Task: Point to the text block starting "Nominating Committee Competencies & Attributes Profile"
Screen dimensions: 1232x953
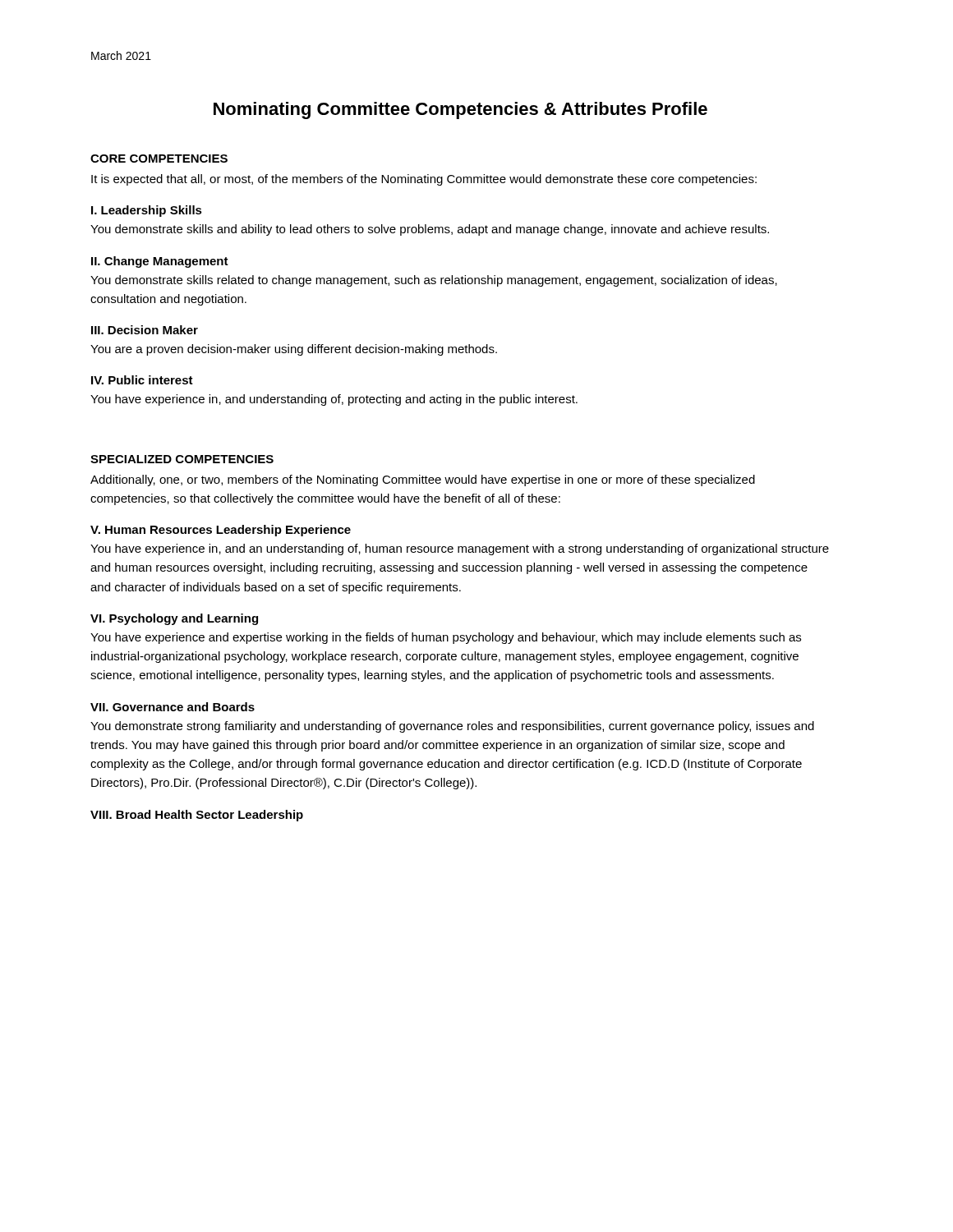Action: pos(460,109)
